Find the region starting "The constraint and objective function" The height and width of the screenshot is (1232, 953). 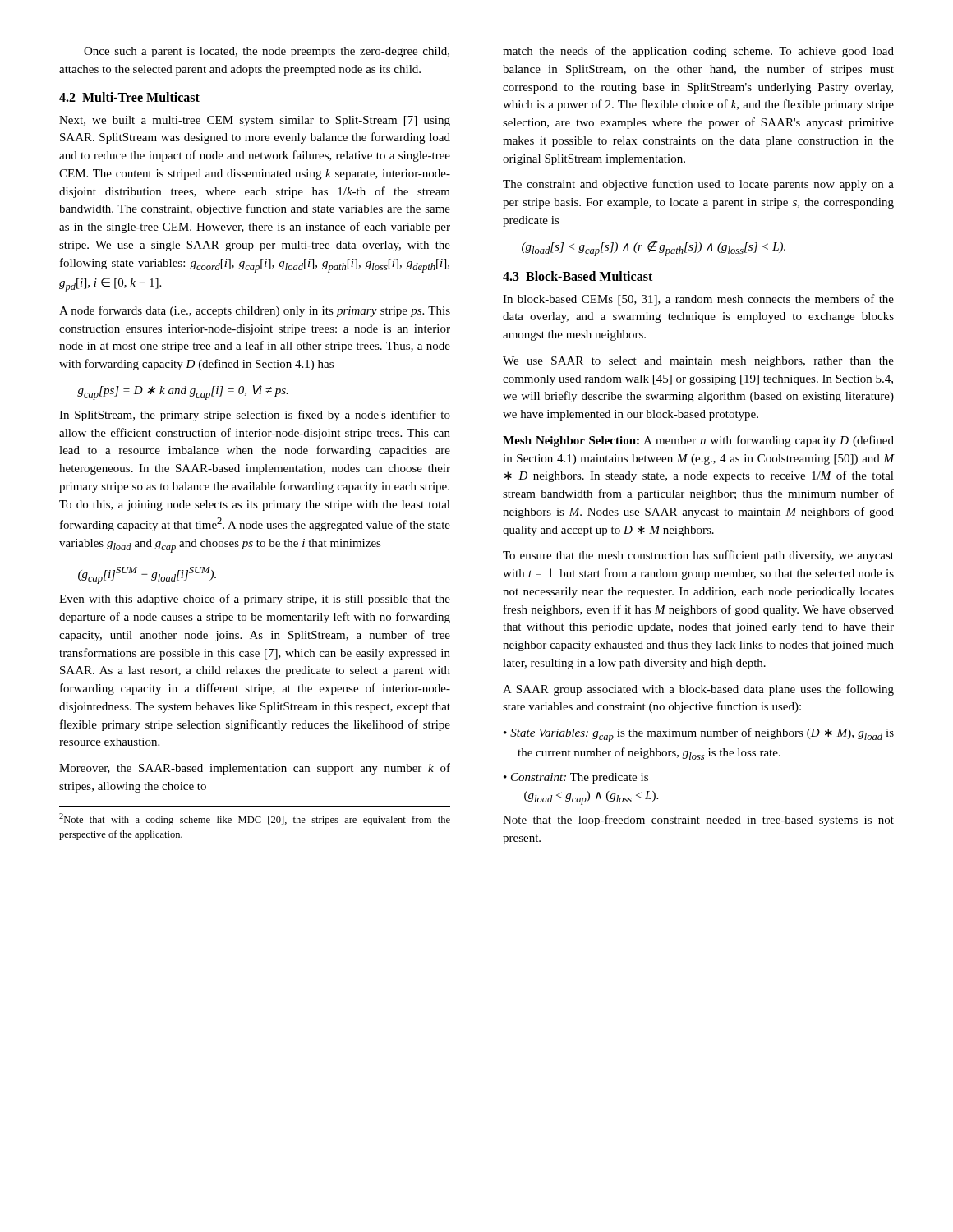pyautogui.click(x=698, y=203)
